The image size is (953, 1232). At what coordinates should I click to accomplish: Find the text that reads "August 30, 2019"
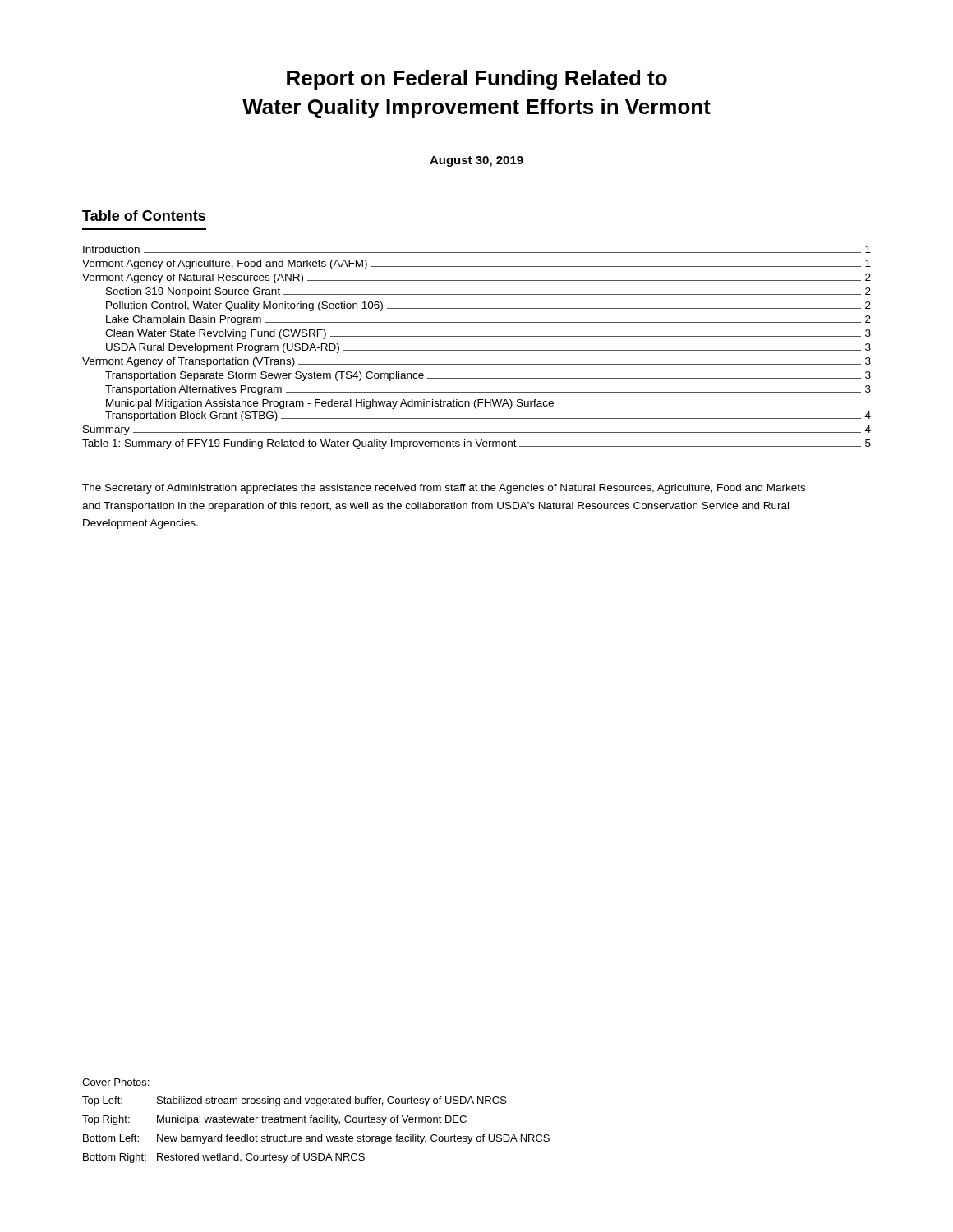point(476,160)
